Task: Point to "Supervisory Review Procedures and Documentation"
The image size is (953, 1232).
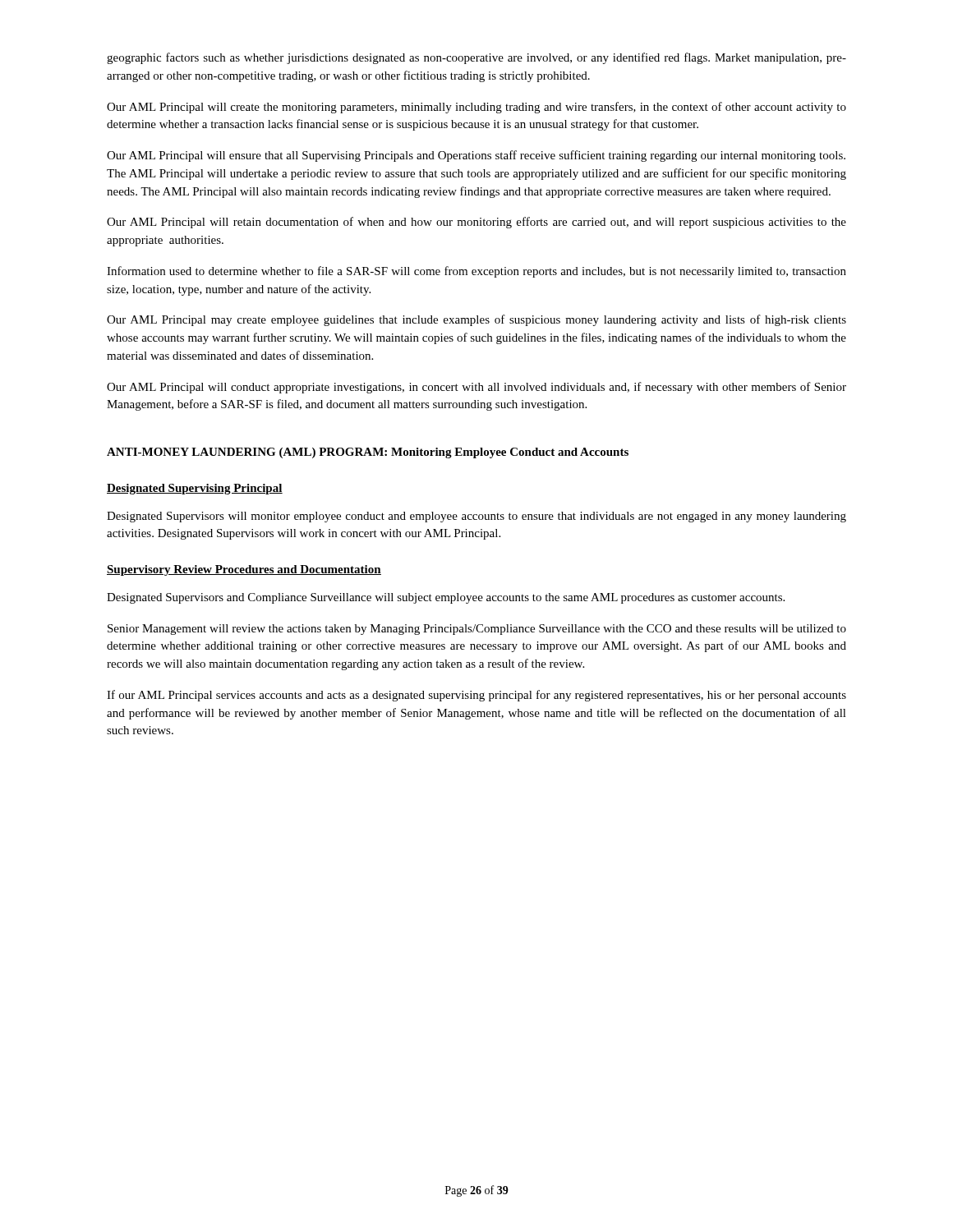Action: pos(244,569)
